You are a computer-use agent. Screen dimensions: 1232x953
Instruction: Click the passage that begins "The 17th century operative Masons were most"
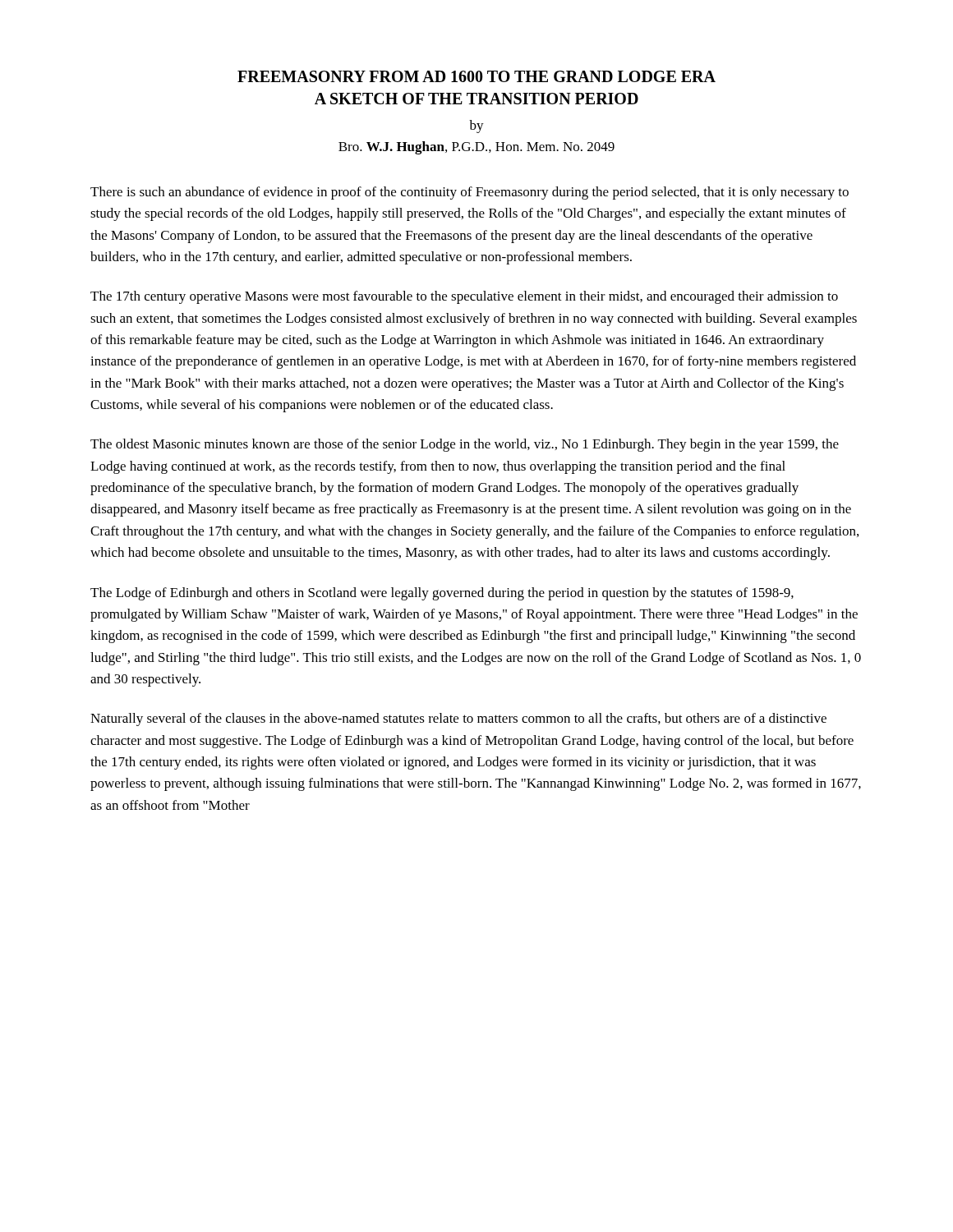pyautogui.click(x=474, y=350)
